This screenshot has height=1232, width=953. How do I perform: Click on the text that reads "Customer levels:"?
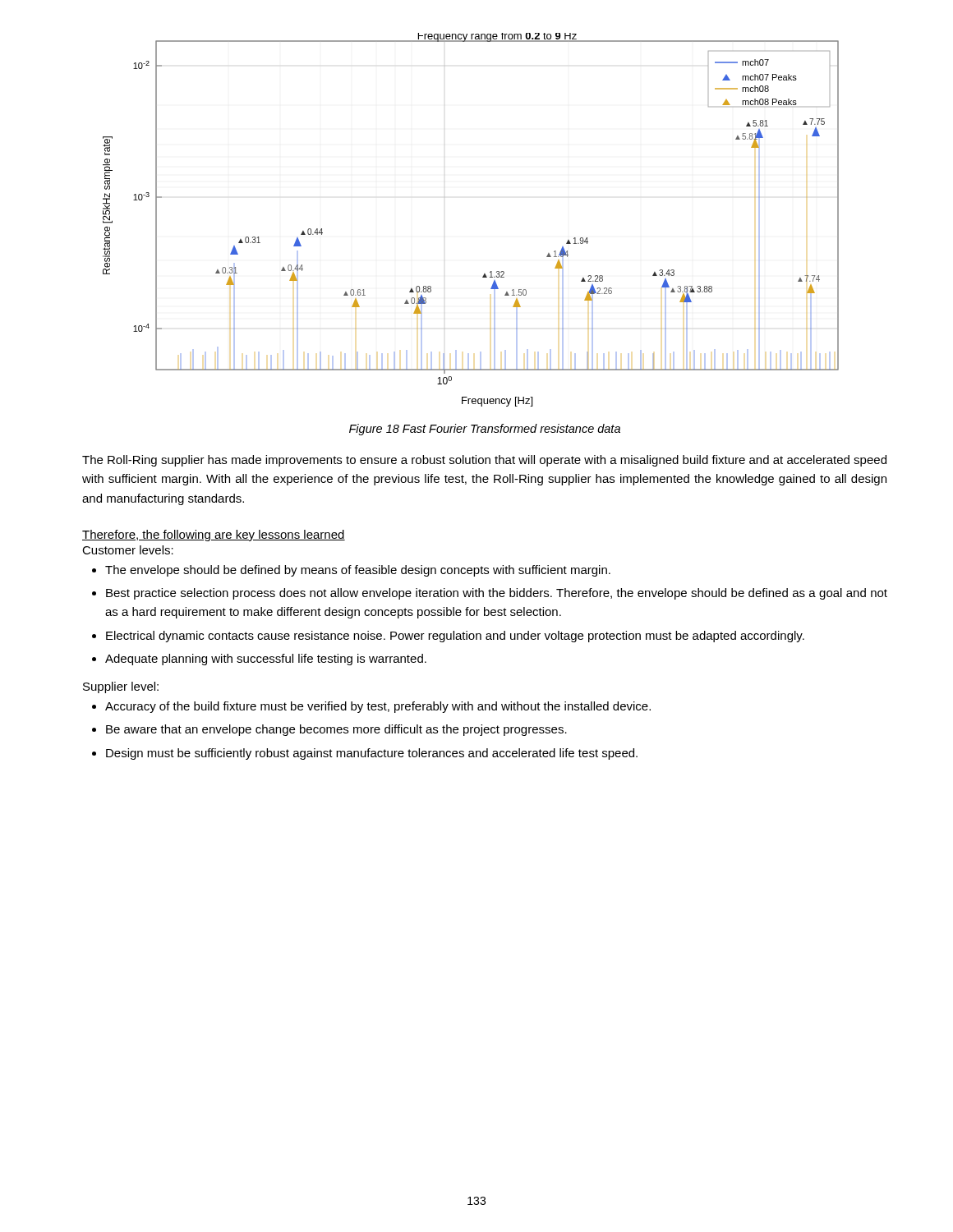128,550
